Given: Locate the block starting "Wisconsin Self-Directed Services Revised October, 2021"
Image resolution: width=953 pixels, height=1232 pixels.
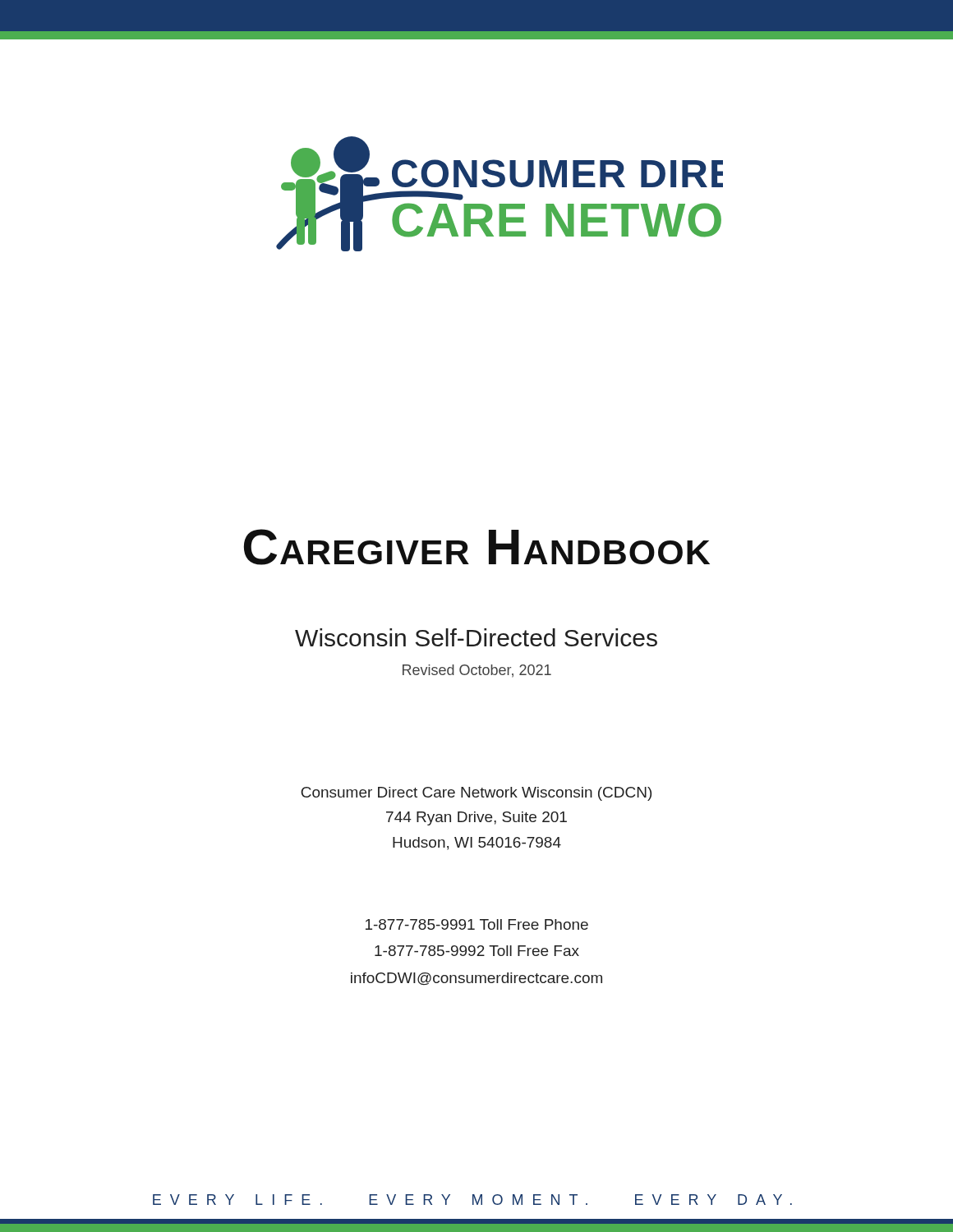Looking at the screenshot, I should coord(476,652).
